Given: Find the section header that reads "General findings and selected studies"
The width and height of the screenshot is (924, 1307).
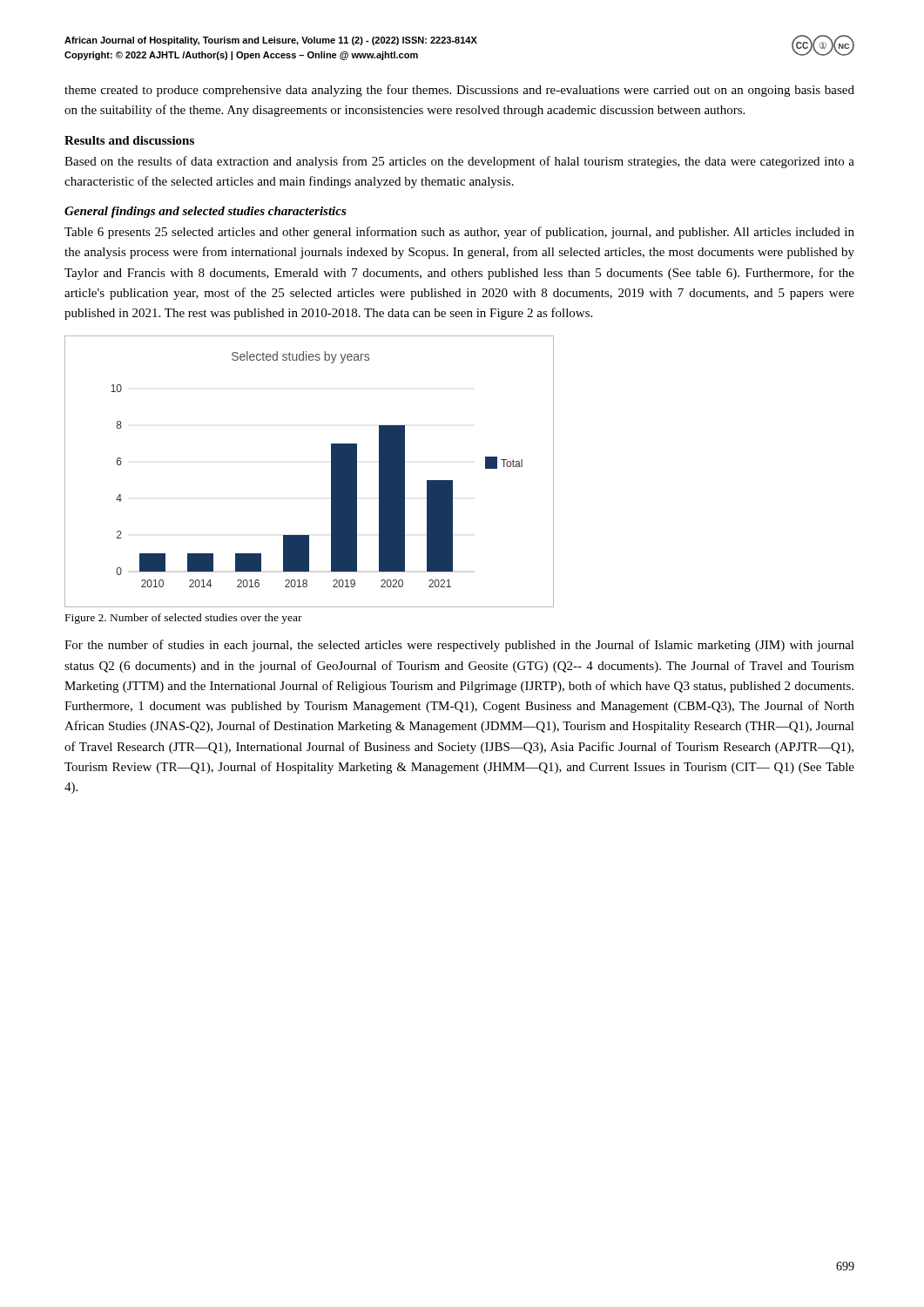Looking at the screenshot, I should click(x=205, y=211).
